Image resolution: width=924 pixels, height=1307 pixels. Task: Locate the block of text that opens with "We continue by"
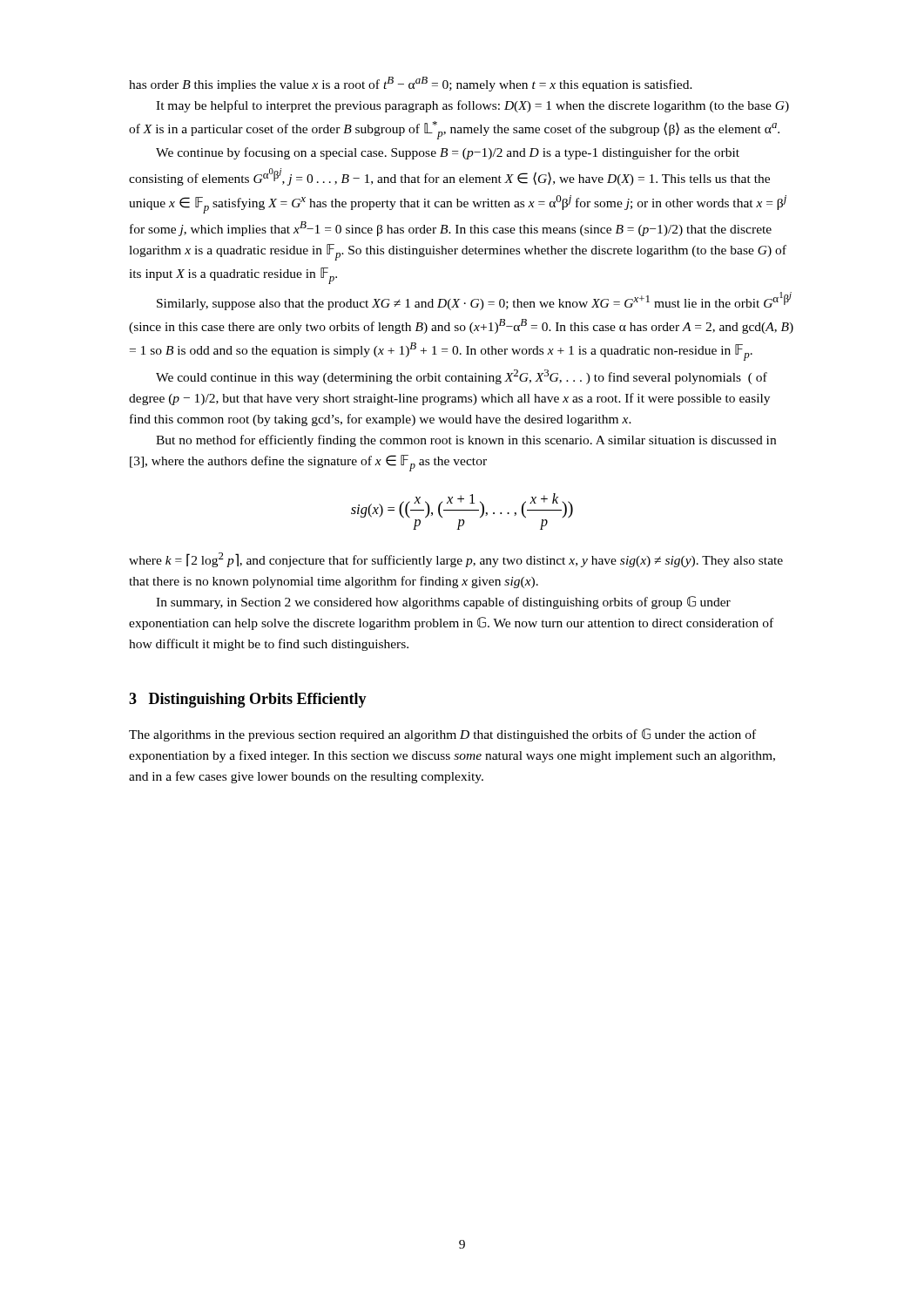(462, 215)
